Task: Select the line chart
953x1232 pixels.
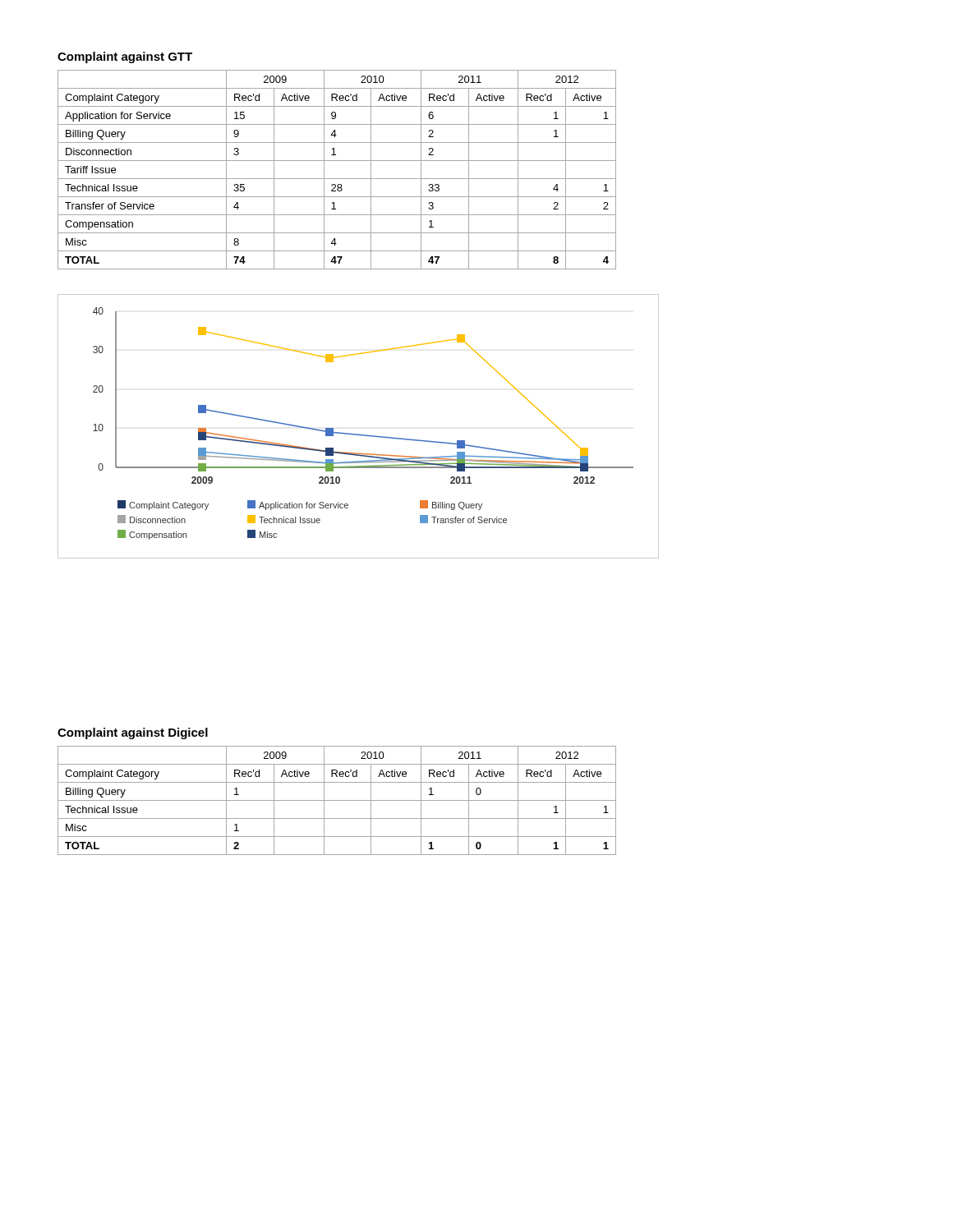Action: coord(476,428)
